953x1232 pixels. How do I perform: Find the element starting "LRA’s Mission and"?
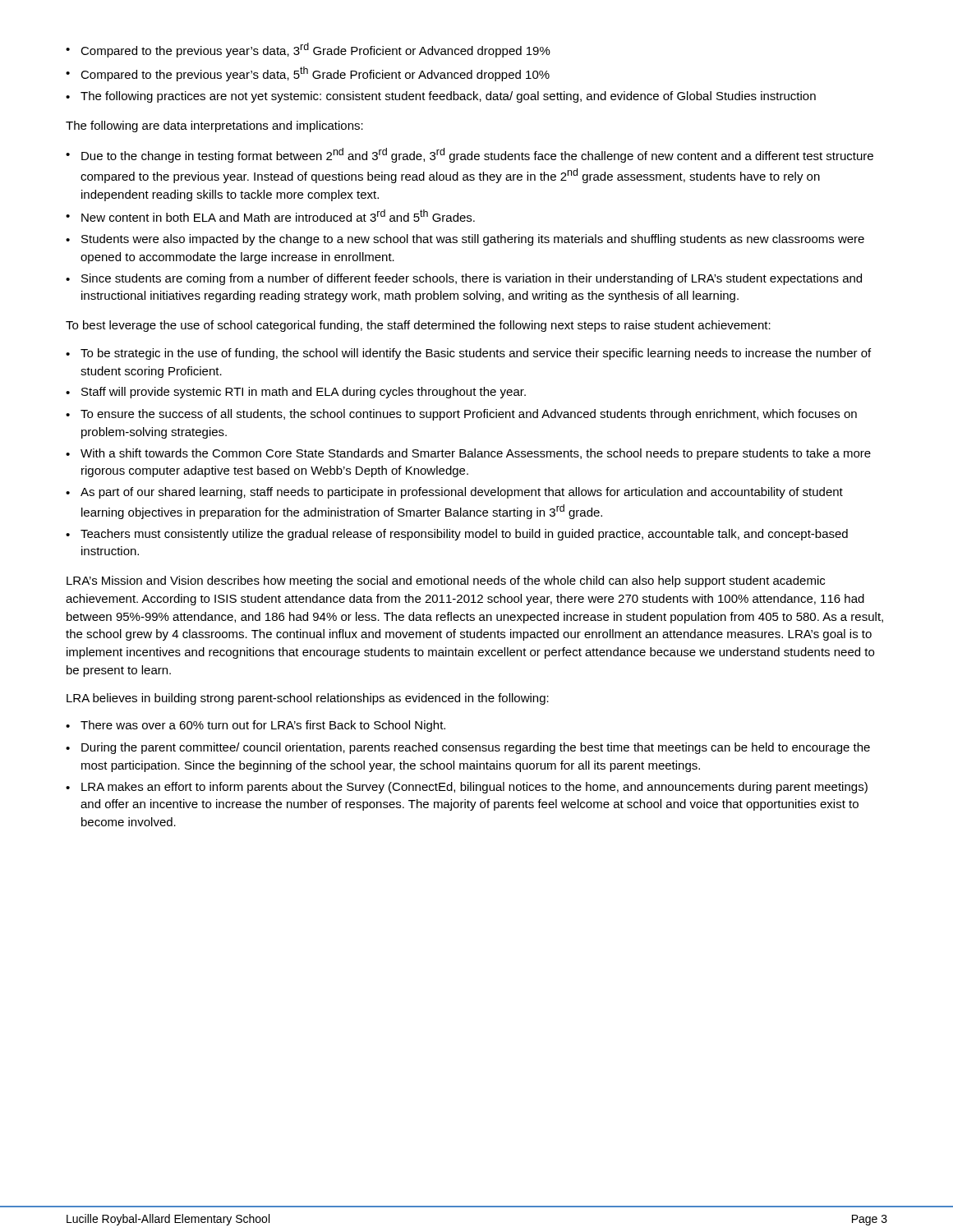pyautogui.click(x=475, y=625)
